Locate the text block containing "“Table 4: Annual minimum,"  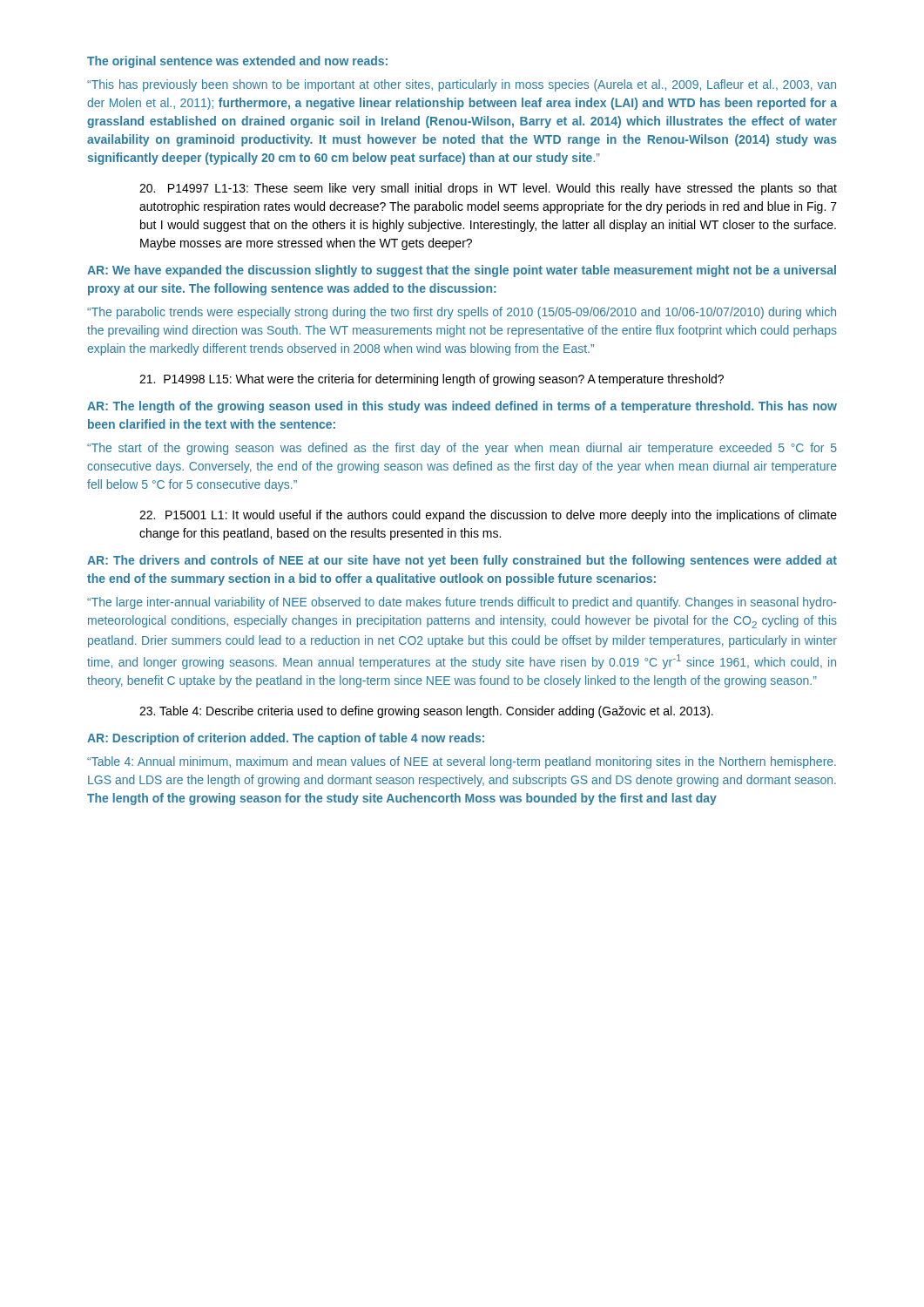(462, 780)
